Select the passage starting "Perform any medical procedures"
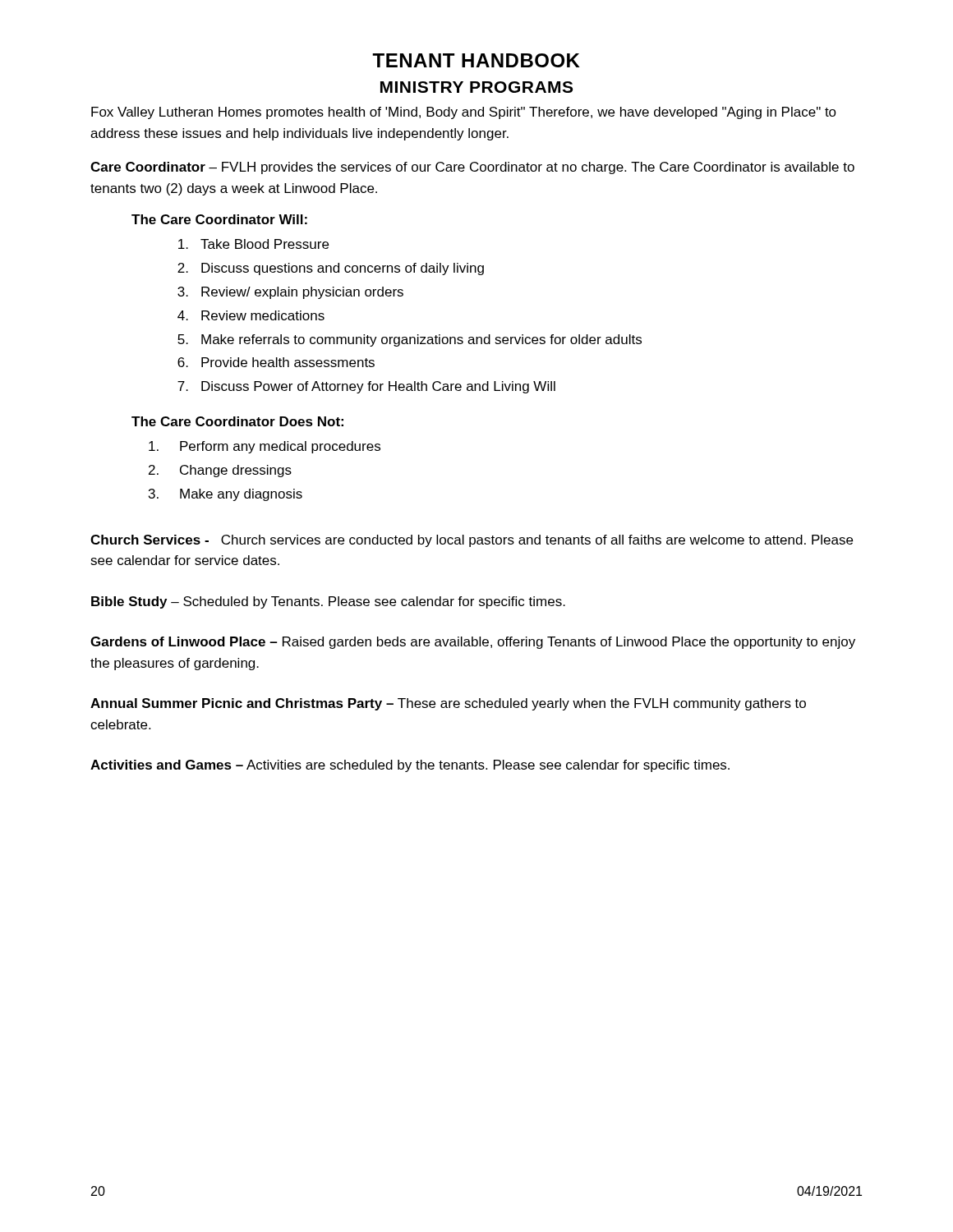 (x=265, y=447)
